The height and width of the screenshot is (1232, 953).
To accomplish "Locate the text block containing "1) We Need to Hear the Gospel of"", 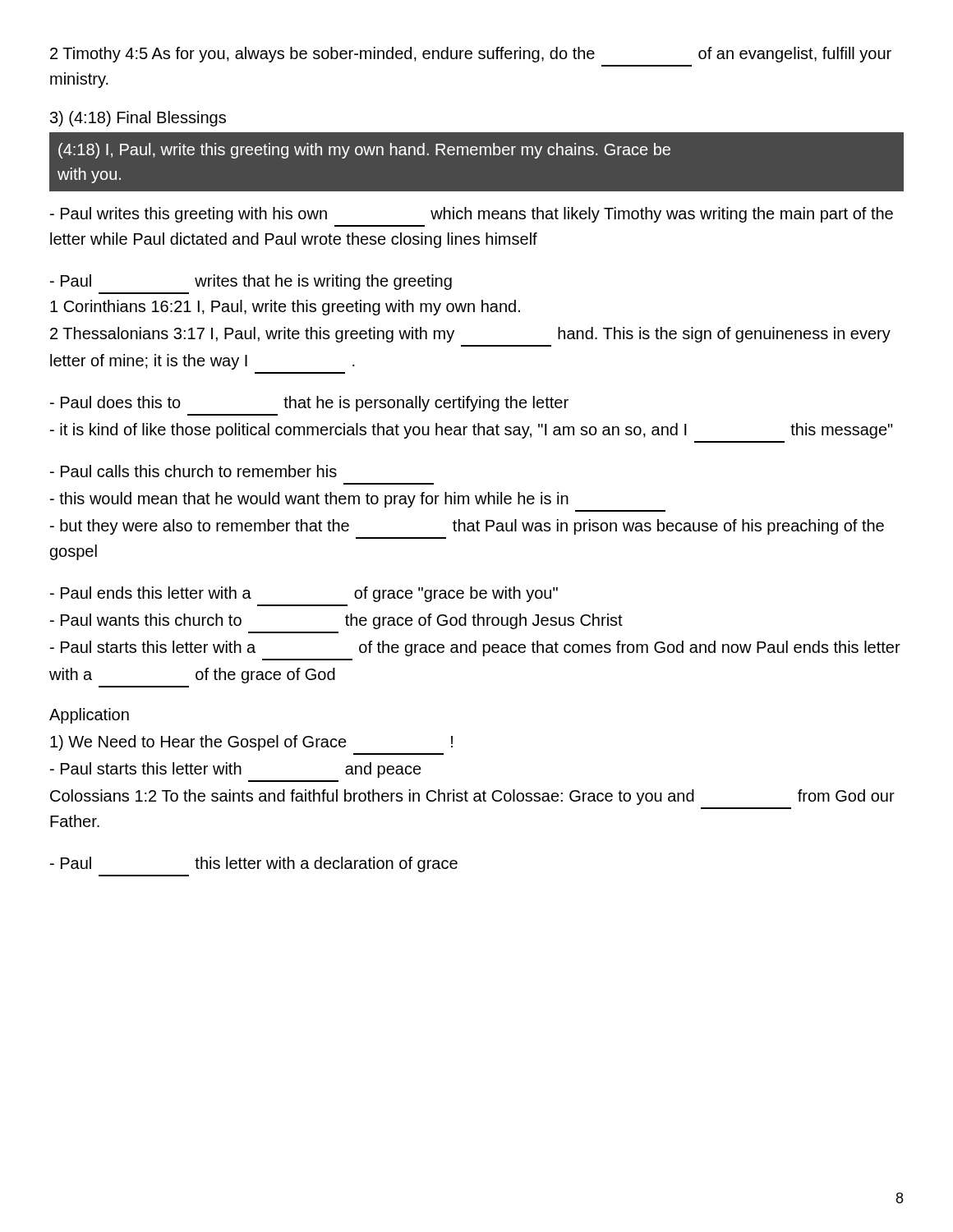I will tap(251, 743).
